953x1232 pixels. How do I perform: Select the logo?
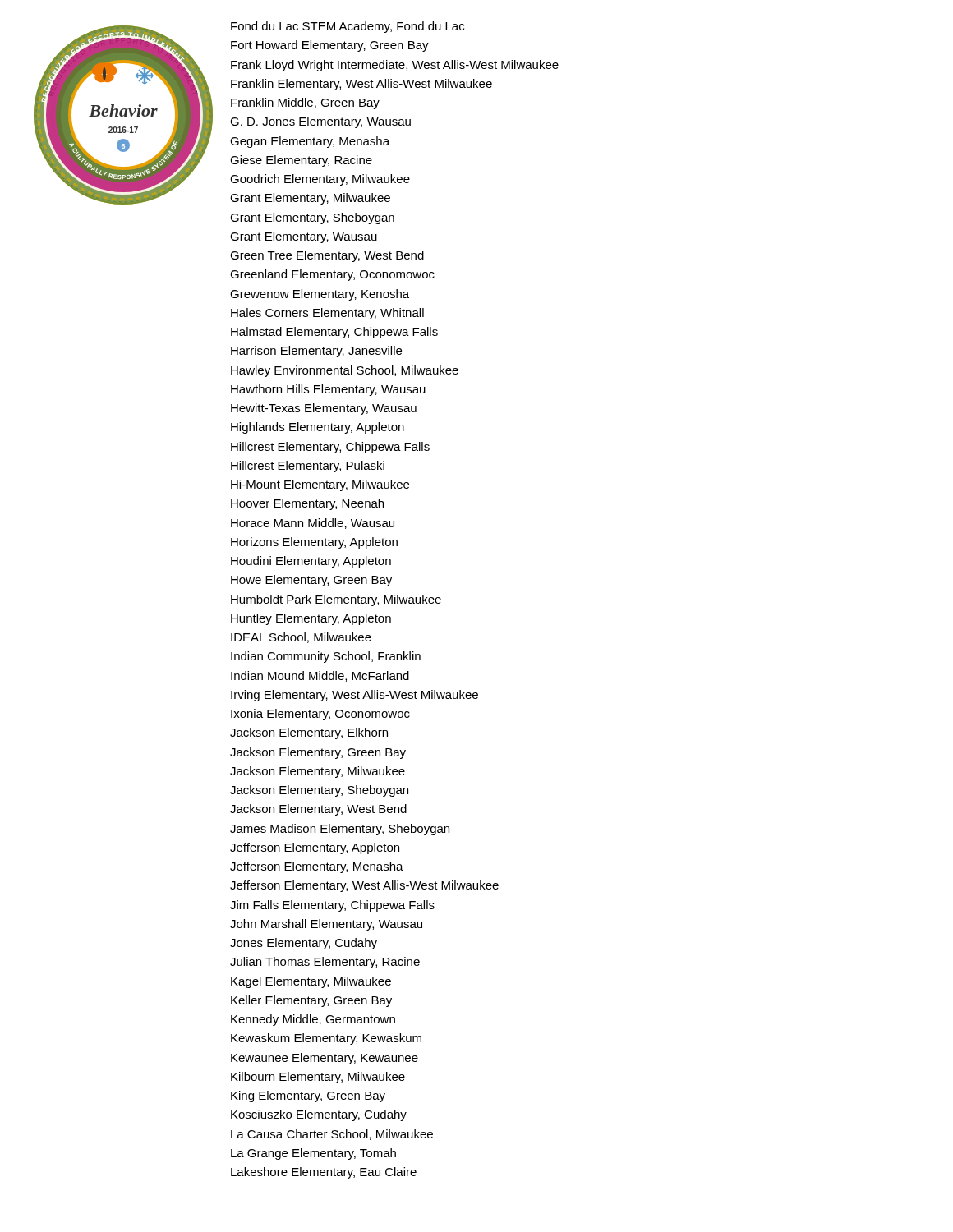[123, 115]
